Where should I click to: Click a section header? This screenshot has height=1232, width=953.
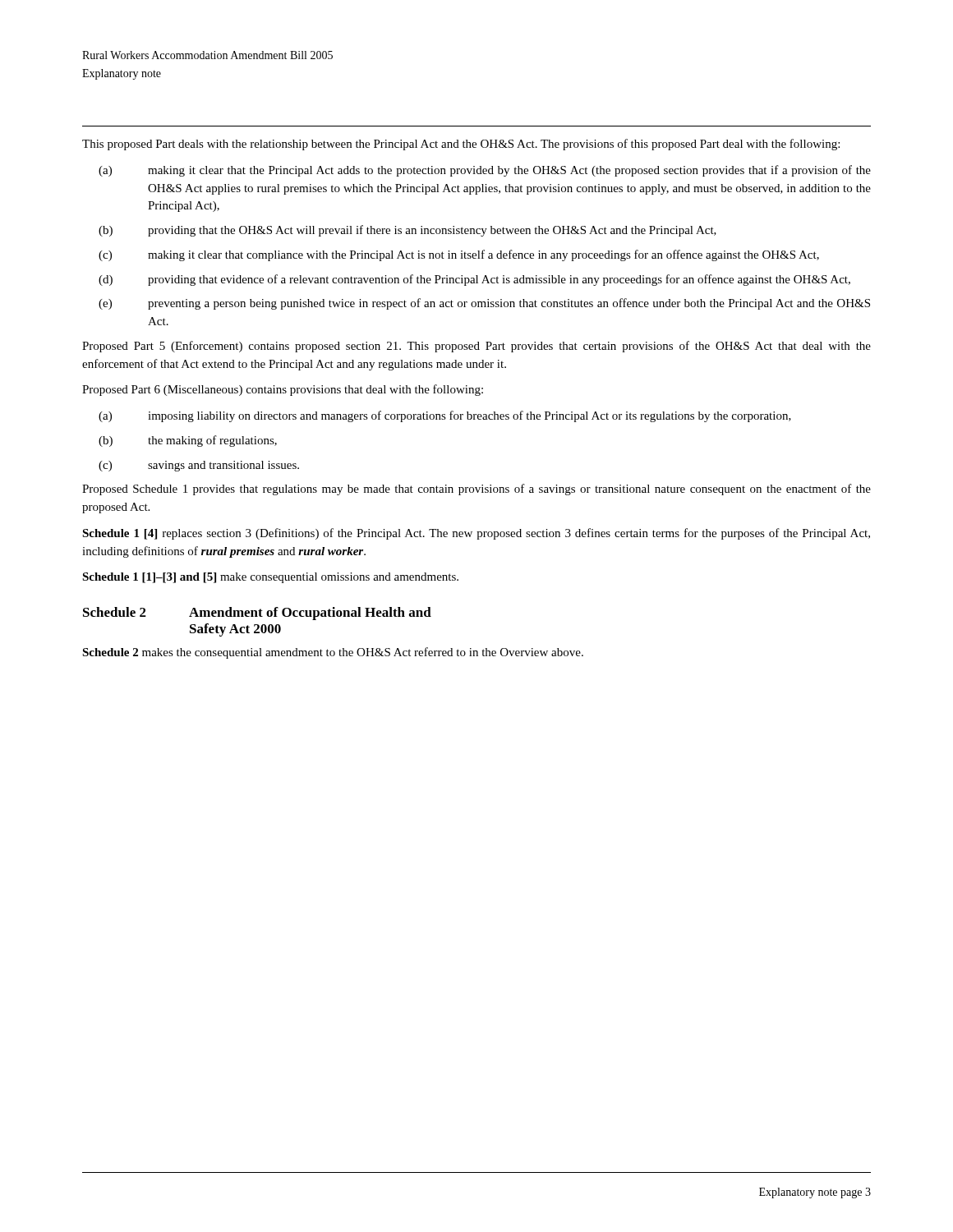pos(257,621)
